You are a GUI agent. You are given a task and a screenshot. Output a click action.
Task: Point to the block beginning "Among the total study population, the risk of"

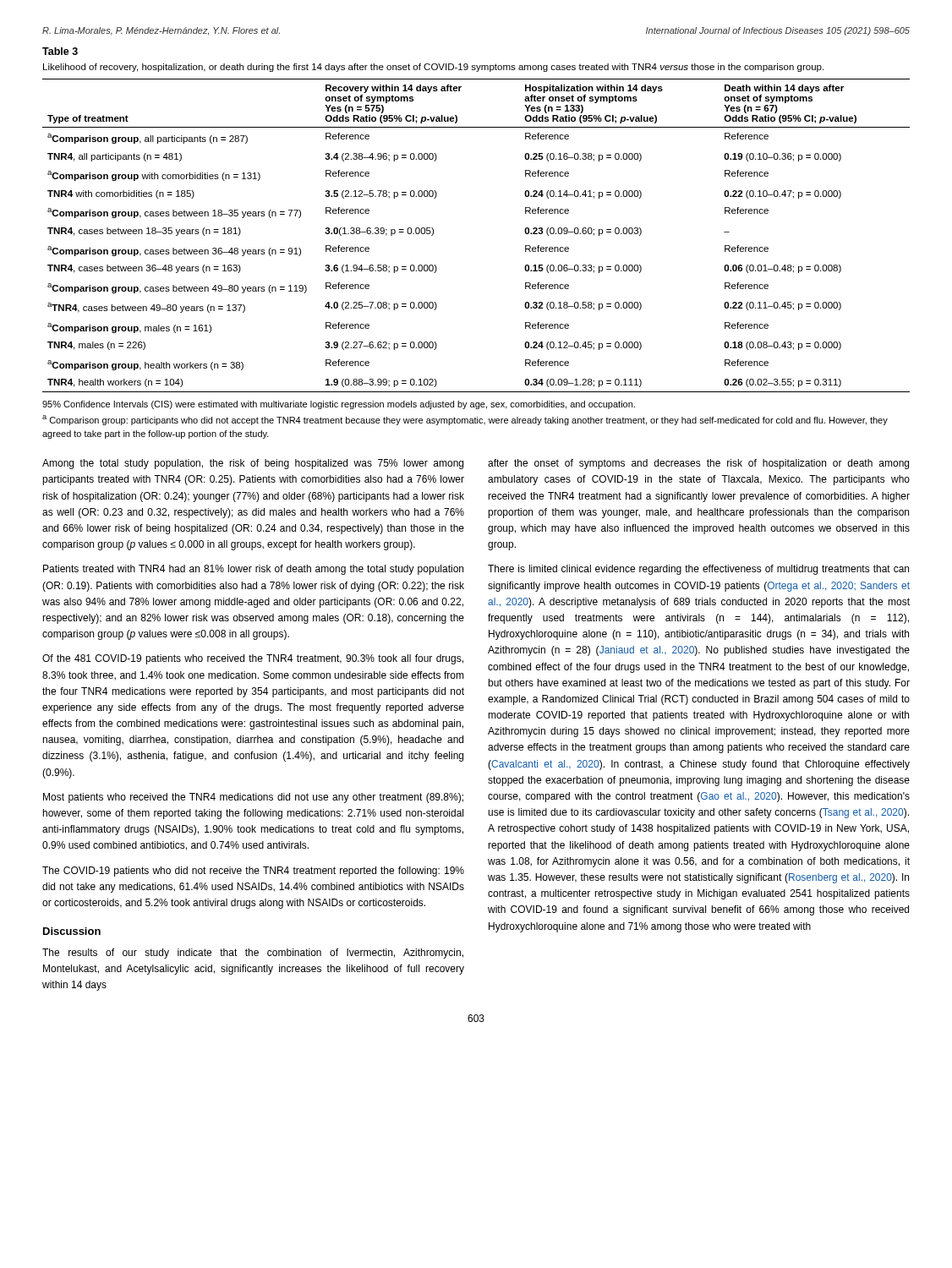pyautogui.click(x=253, y=504)
